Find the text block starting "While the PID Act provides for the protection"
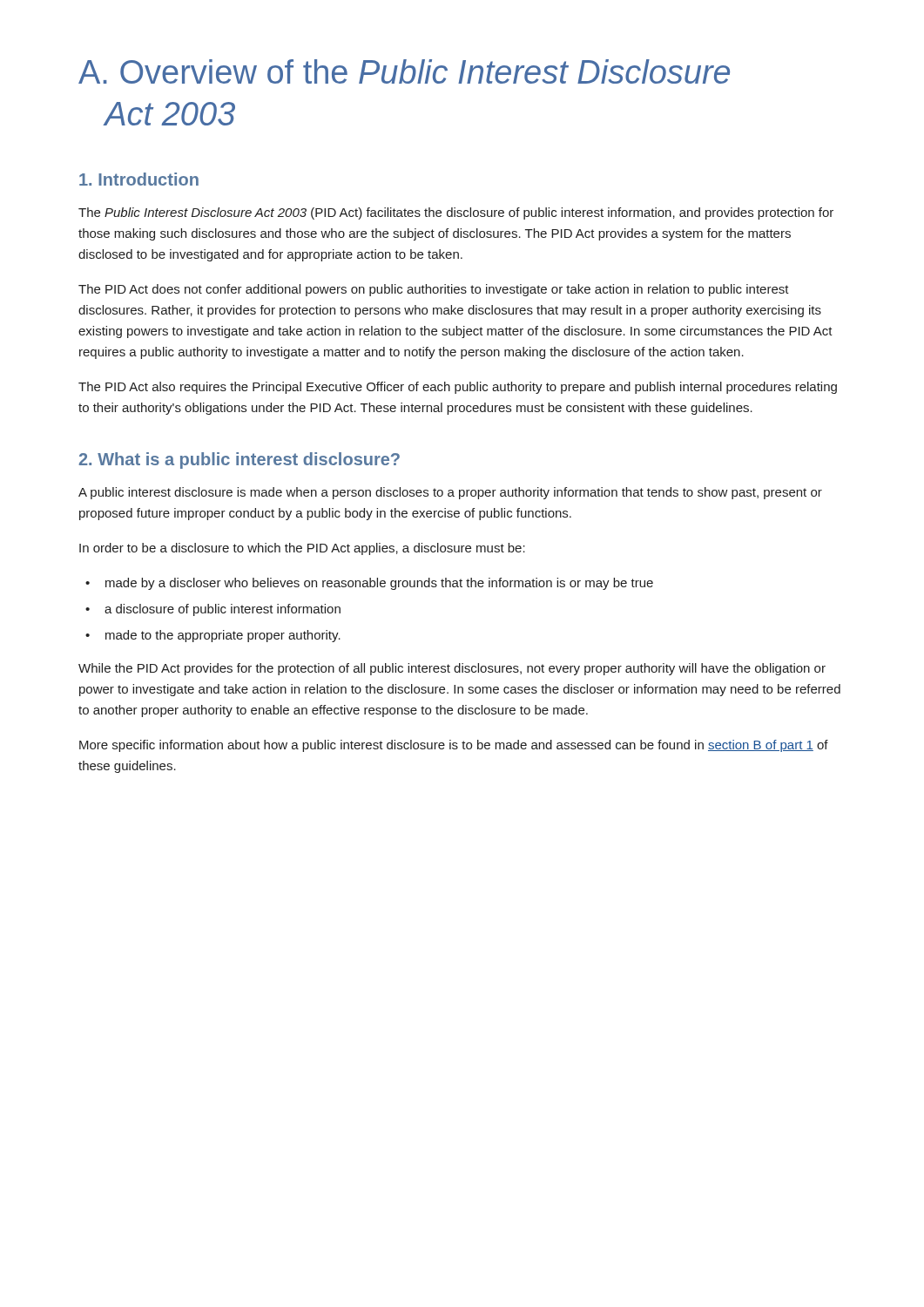Viewport: 924px width, 1307px height. pos(460,689)
